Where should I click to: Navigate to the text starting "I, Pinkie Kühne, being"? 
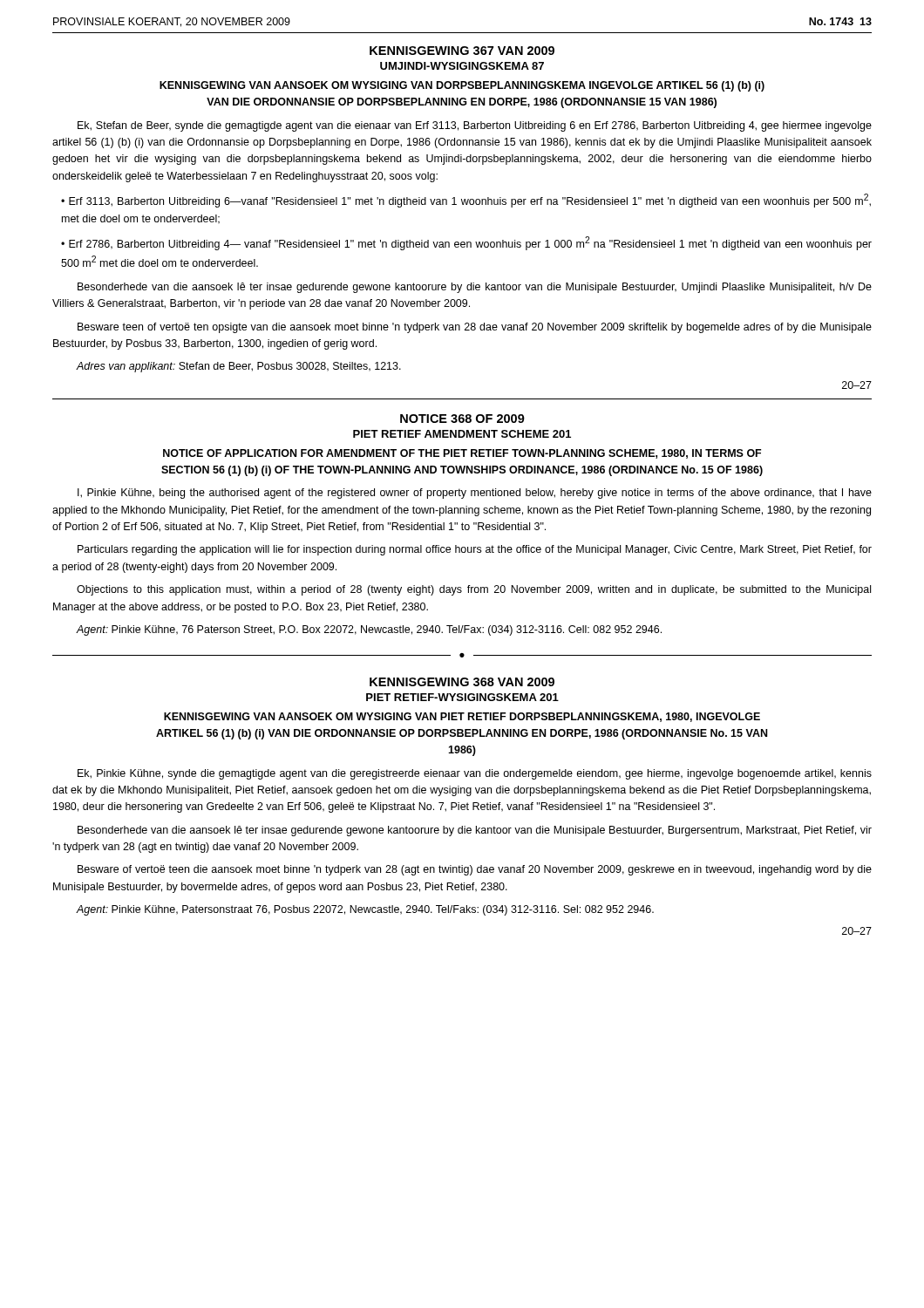[x=462, y=510]
